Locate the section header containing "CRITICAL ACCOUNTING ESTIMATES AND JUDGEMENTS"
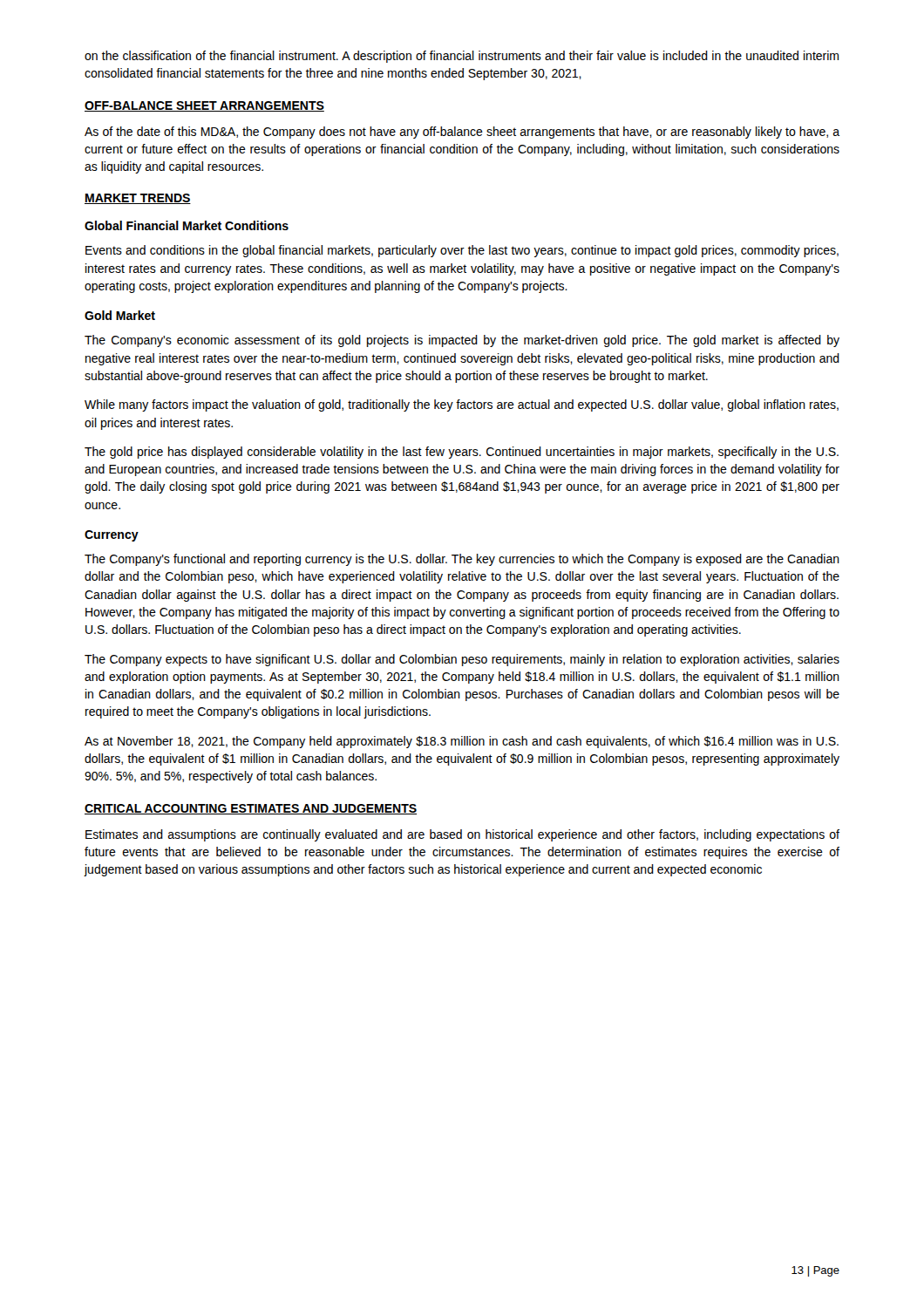The height and width of the screenshot is (1308, 924). (251, 808)
